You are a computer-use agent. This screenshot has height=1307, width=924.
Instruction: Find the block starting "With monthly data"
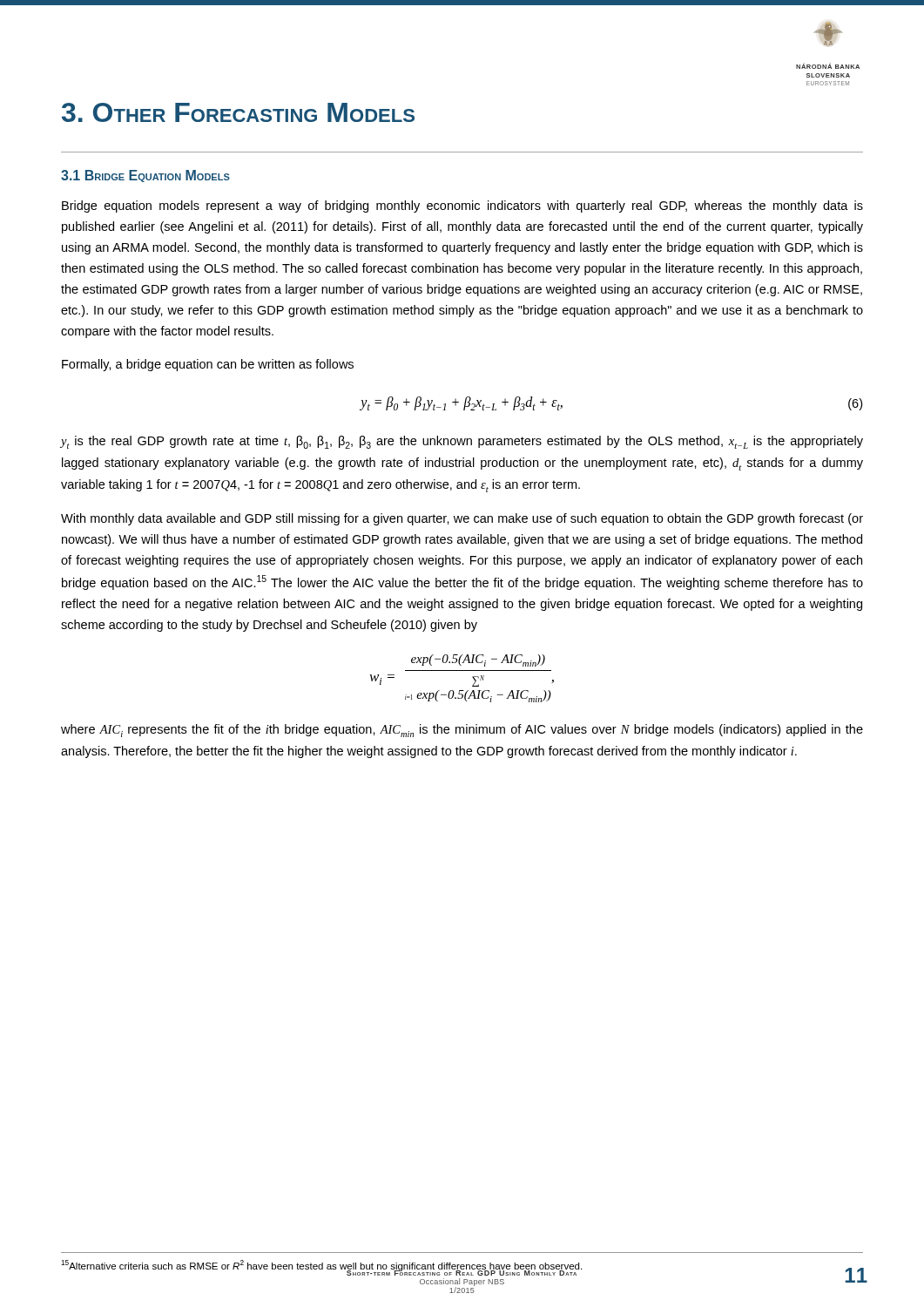click(462, 572)
